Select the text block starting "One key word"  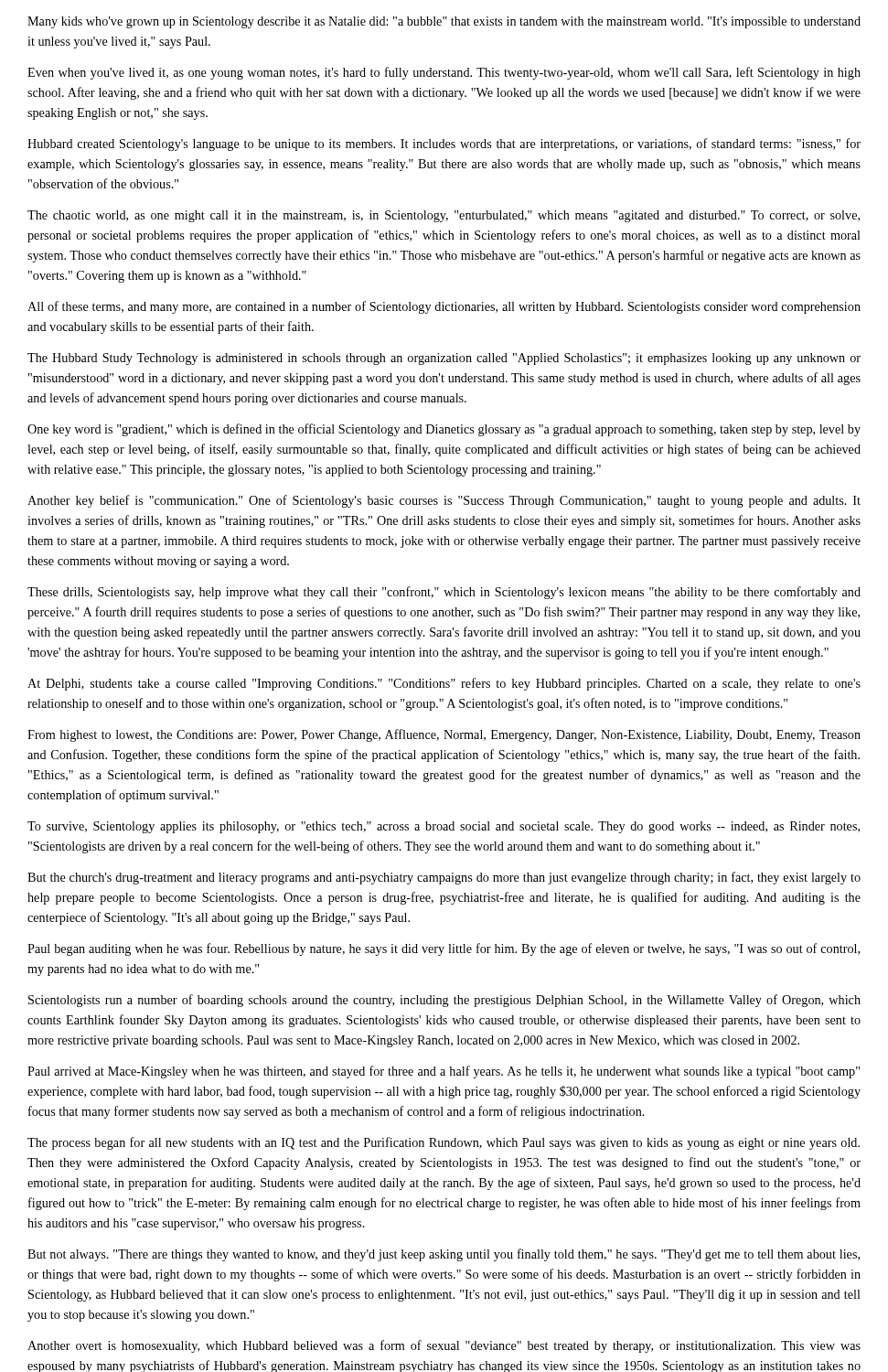click(x=444, y=449)
